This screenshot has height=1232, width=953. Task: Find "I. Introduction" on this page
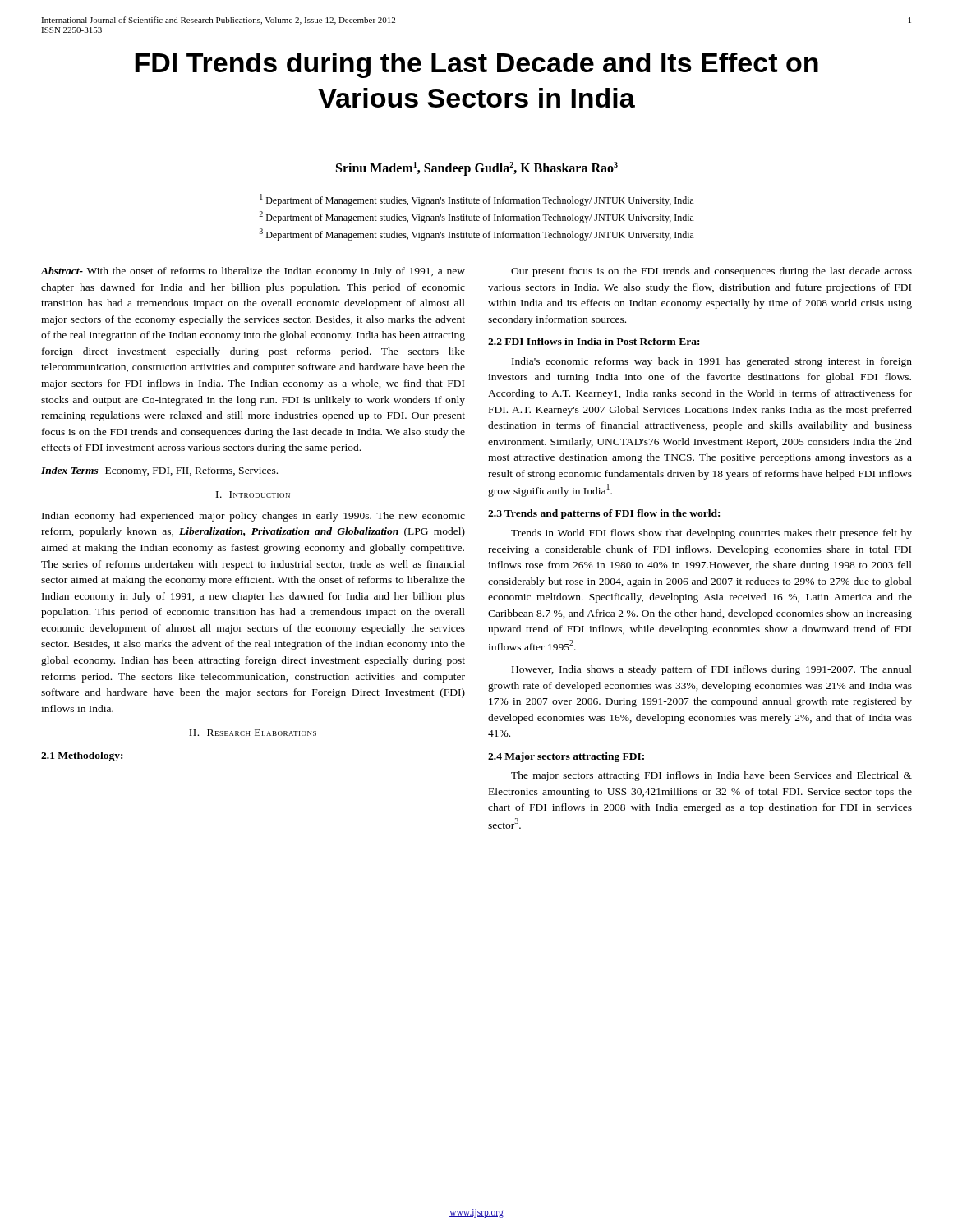click(253, 494)
